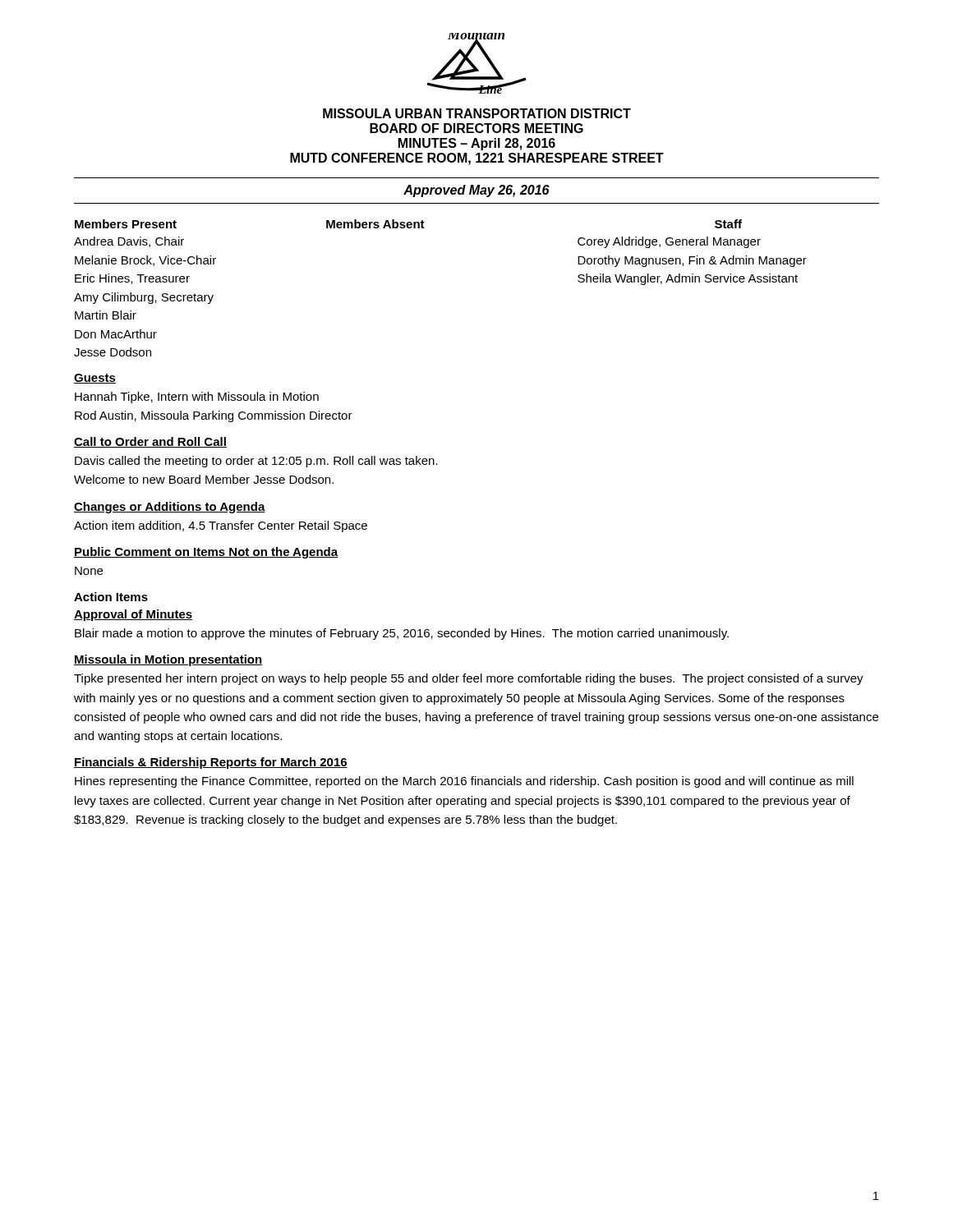Locate the section header that says "Missoula in Motion presentation"
The height and width of the screenshot is (1232, 953).
click(168, 659)
